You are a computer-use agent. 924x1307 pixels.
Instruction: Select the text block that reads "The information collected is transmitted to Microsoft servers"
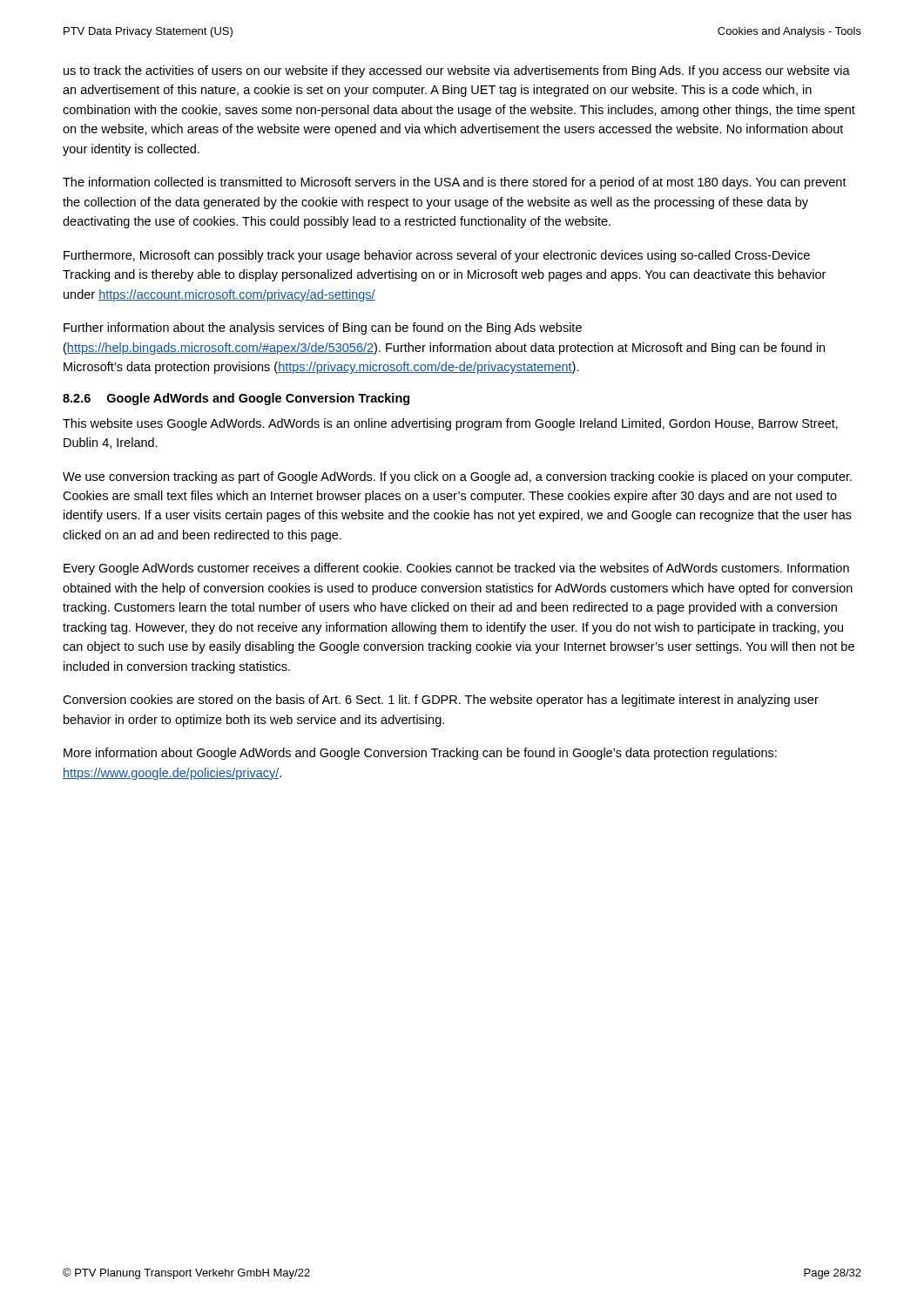[x=454, y=202]
